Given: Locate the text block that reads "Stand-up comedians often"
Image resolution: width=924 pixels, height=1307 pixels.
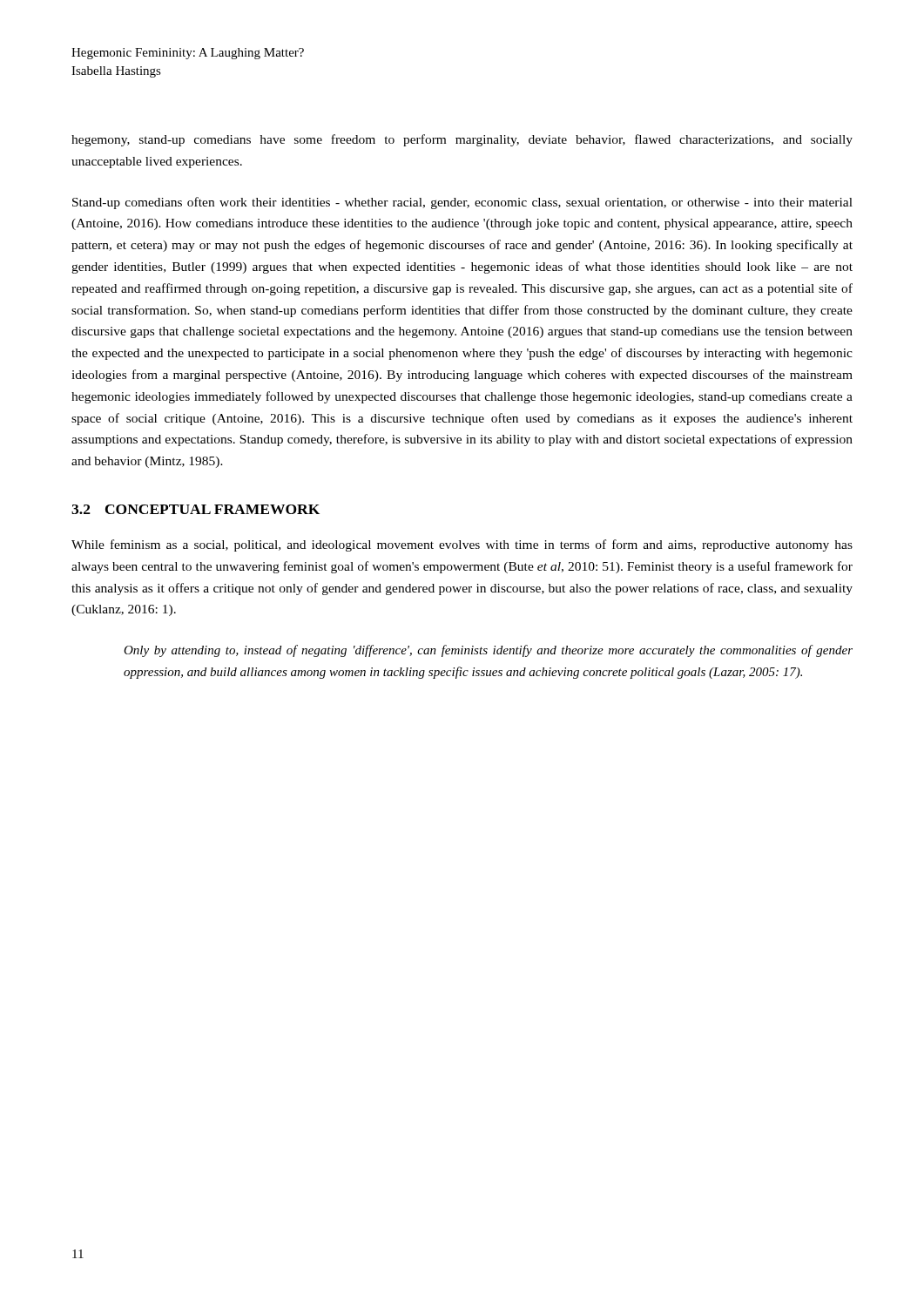Looking at the screenshot, I should pyautogui.click(x=462, y=331).
